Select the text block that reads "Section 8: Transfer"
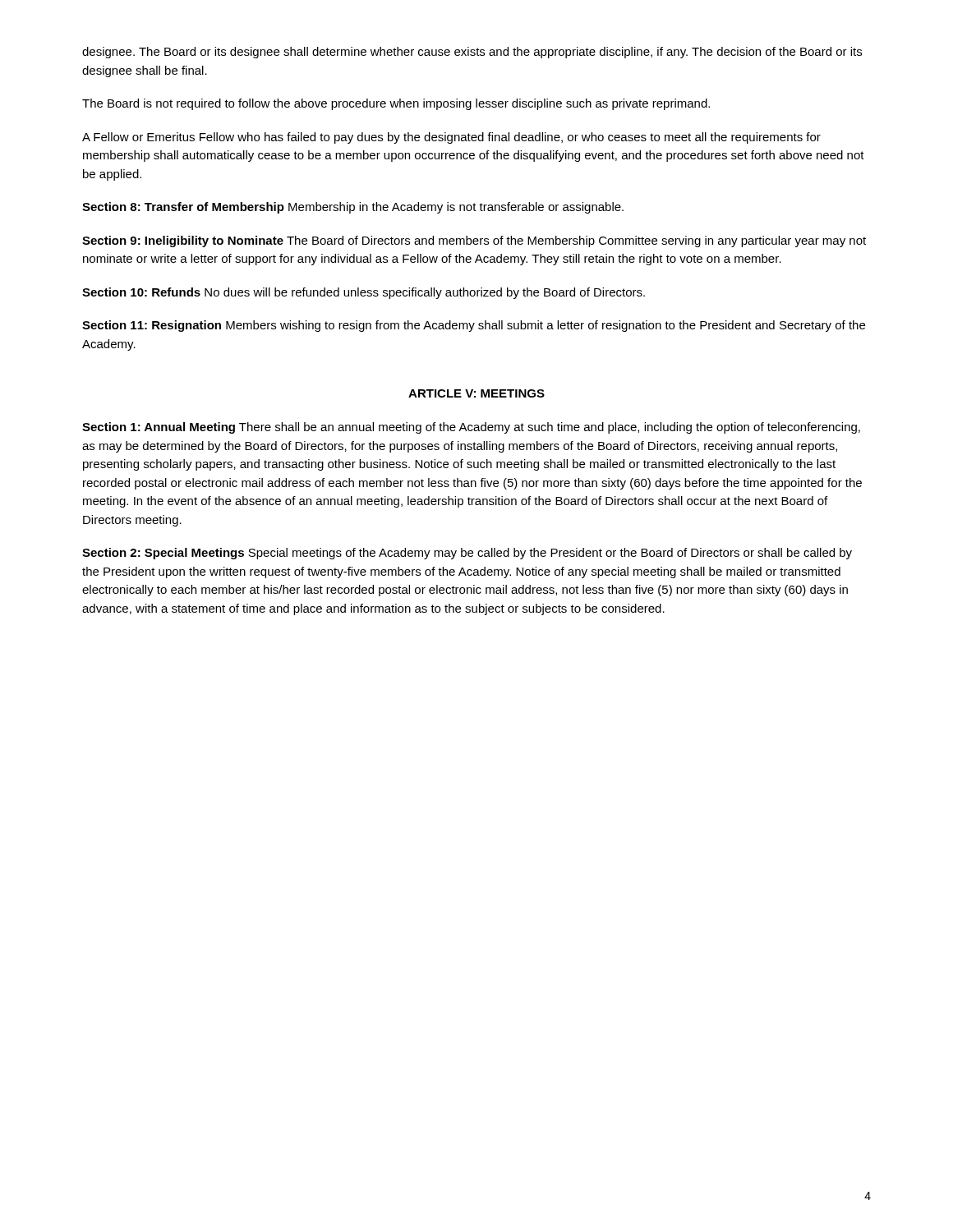Viewport: 953px width, 1232px height. tap(353, 207)
